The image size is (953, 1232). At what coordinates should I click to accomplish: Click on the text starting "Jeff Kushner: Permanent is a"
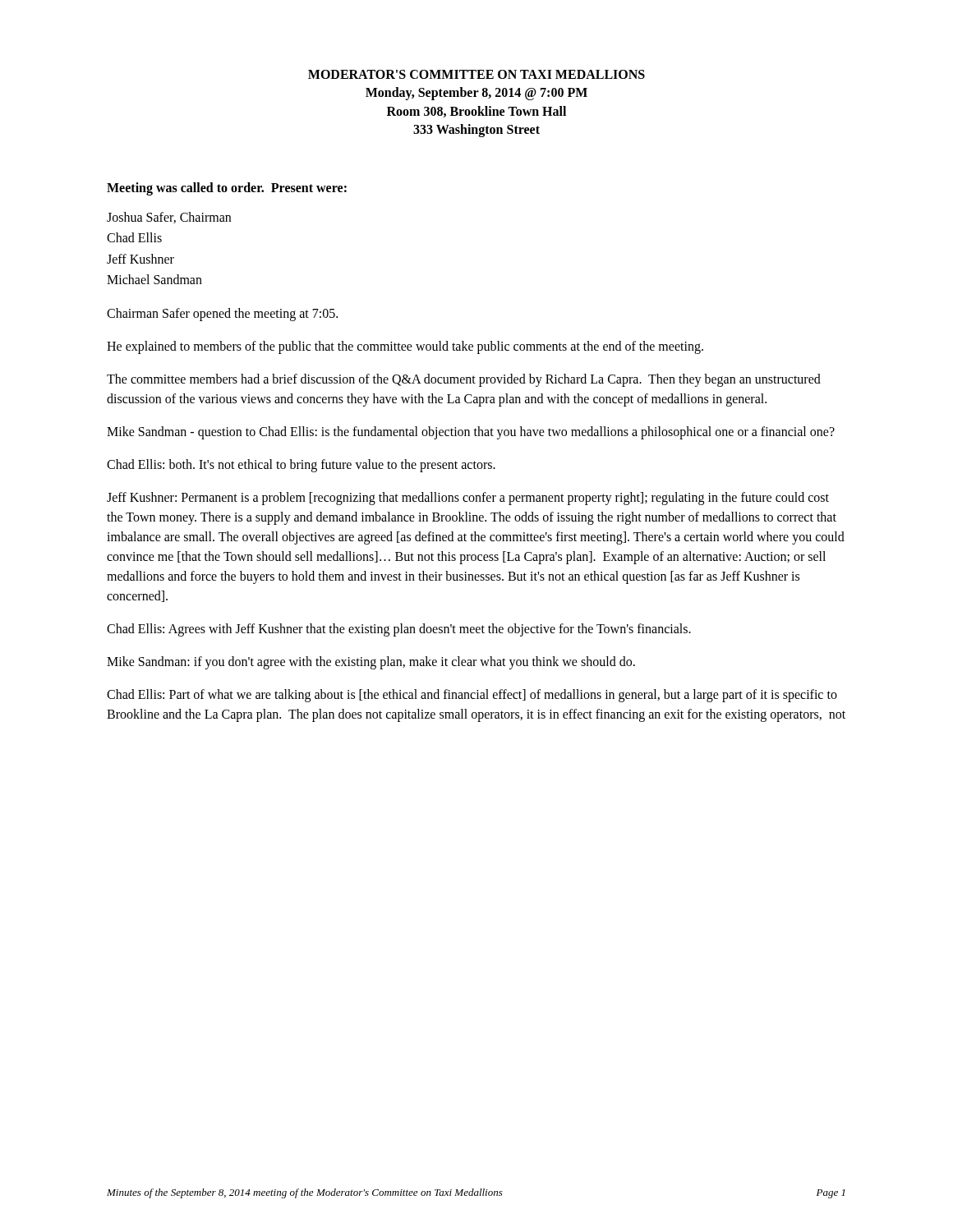click(x=476, y=547)
